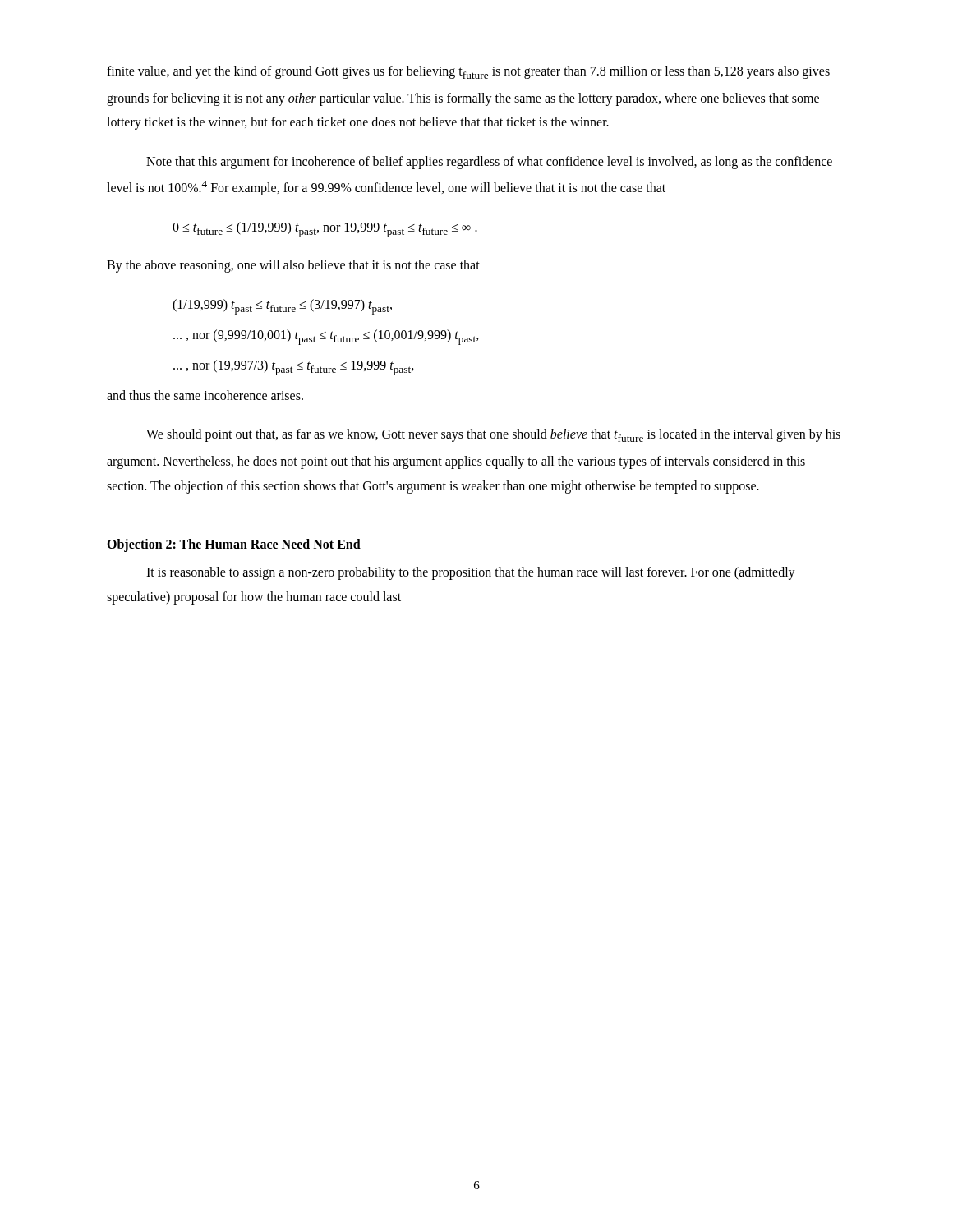Find the text block that reads "and thus the same incoherence"
Image resolution: width=953 pixels, height=1232 pixels.
pos(205,395)
